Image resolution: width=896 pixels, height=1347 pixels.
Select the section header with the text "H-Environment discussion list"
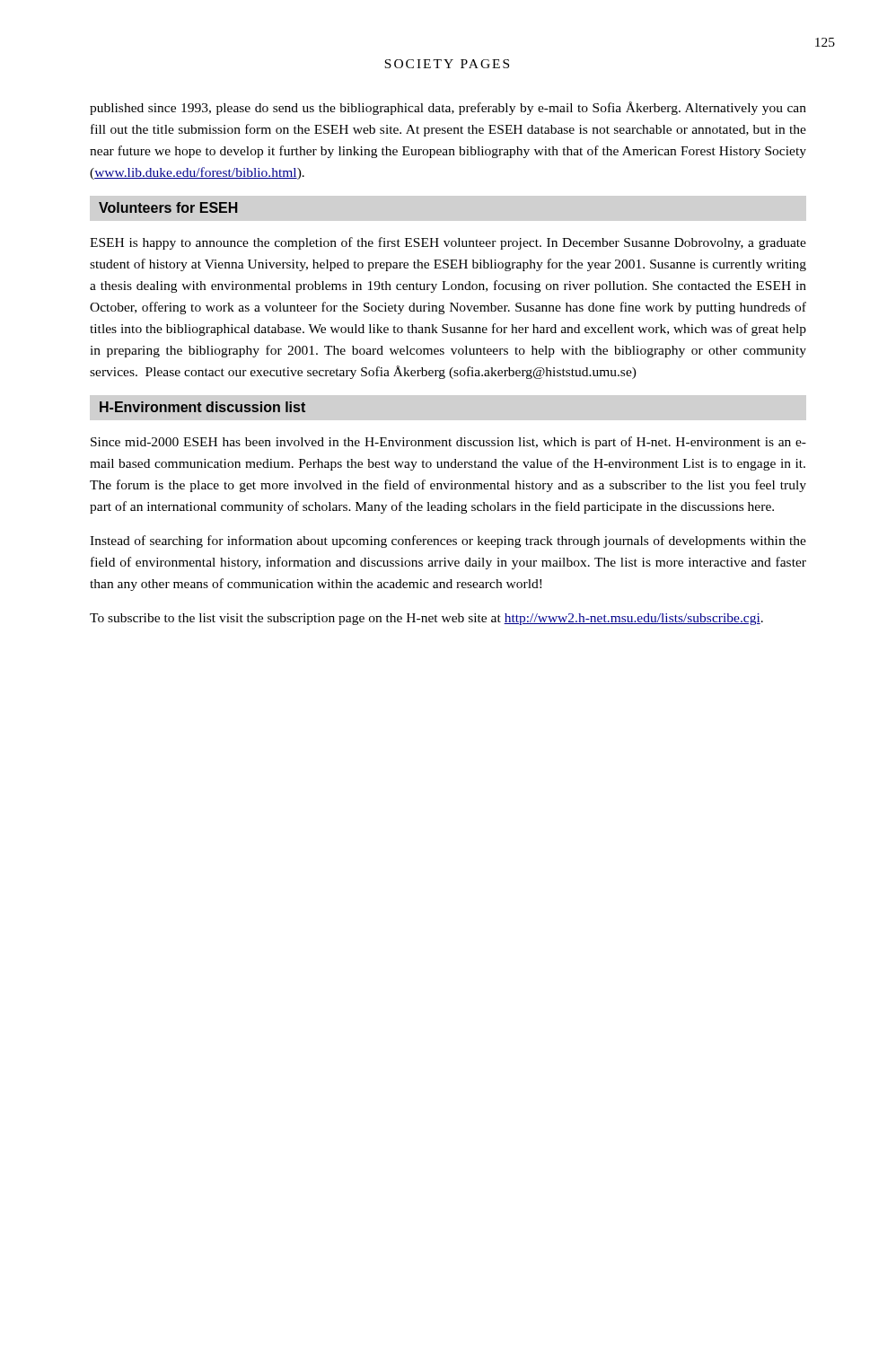202,407
